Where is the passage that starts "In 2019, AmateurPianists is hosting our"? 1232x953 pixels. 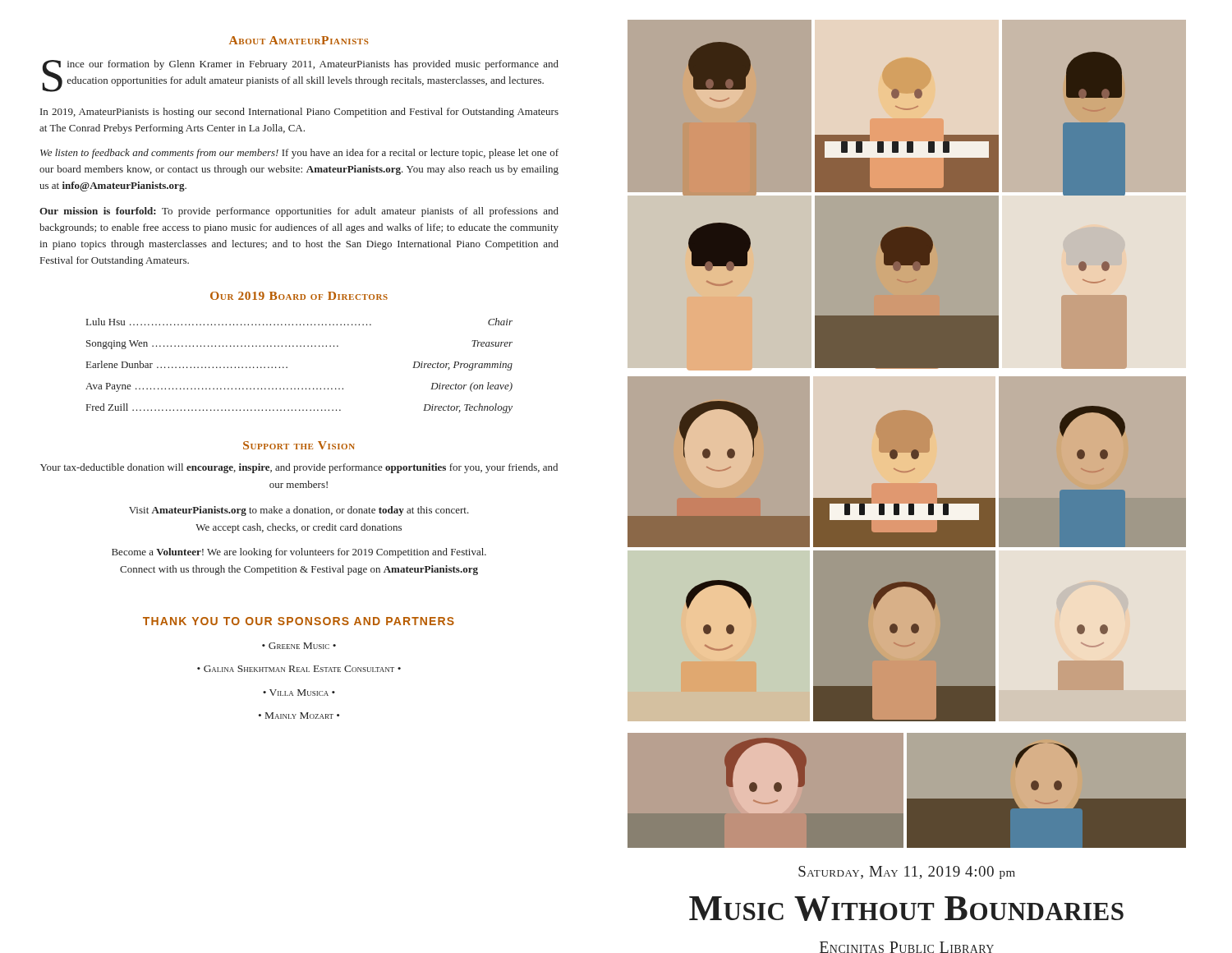click(x=299, y=120)
